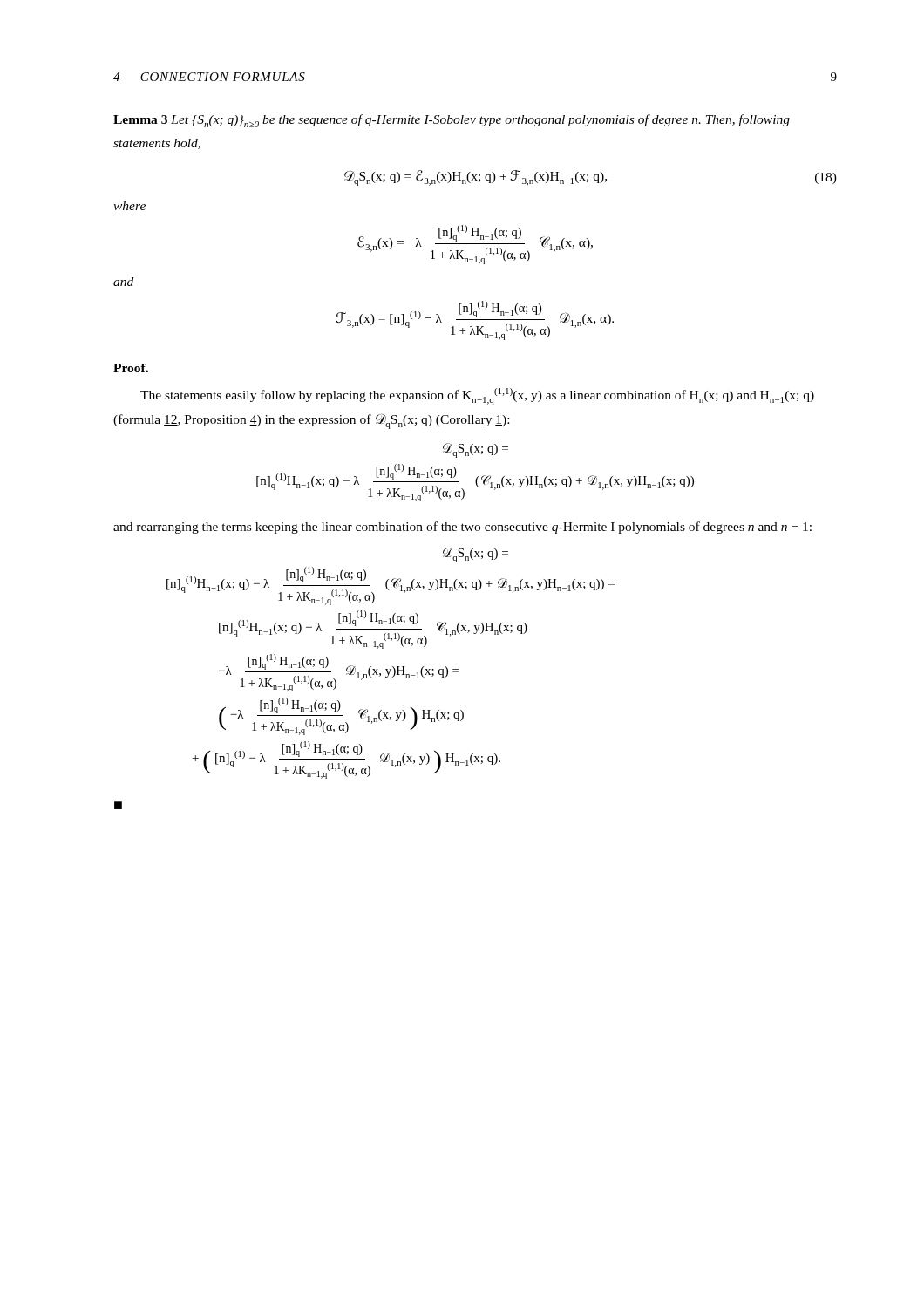Locate the formula with the text "ℰ3,n(x) = −λ [n]q(1) Hn−1(α;"
This screenshot has height=1308, width=924.
[475, 244]
